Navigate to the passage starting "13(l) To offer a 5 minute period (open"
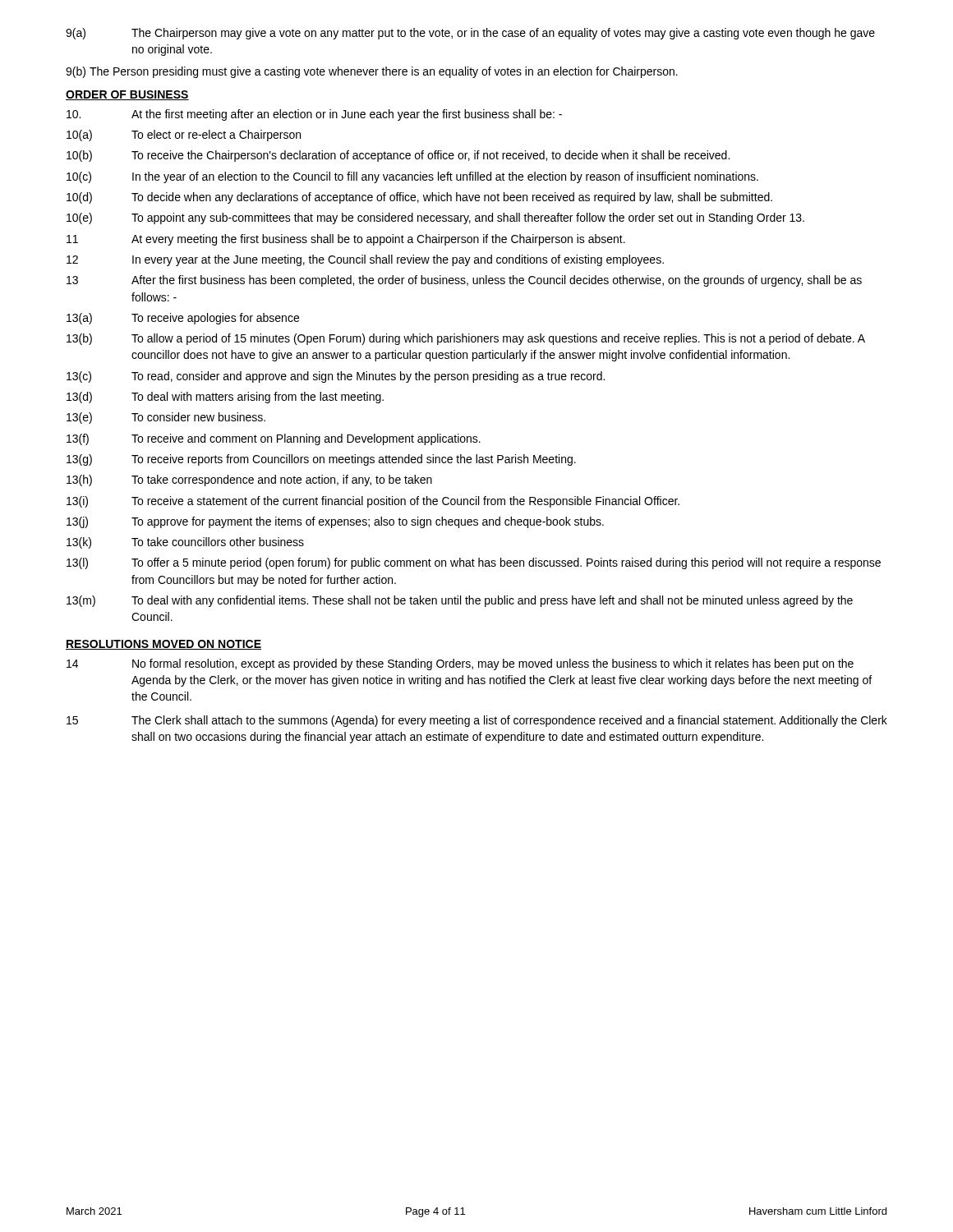Screen dimensions: 1232x953 tap(476, 571)
